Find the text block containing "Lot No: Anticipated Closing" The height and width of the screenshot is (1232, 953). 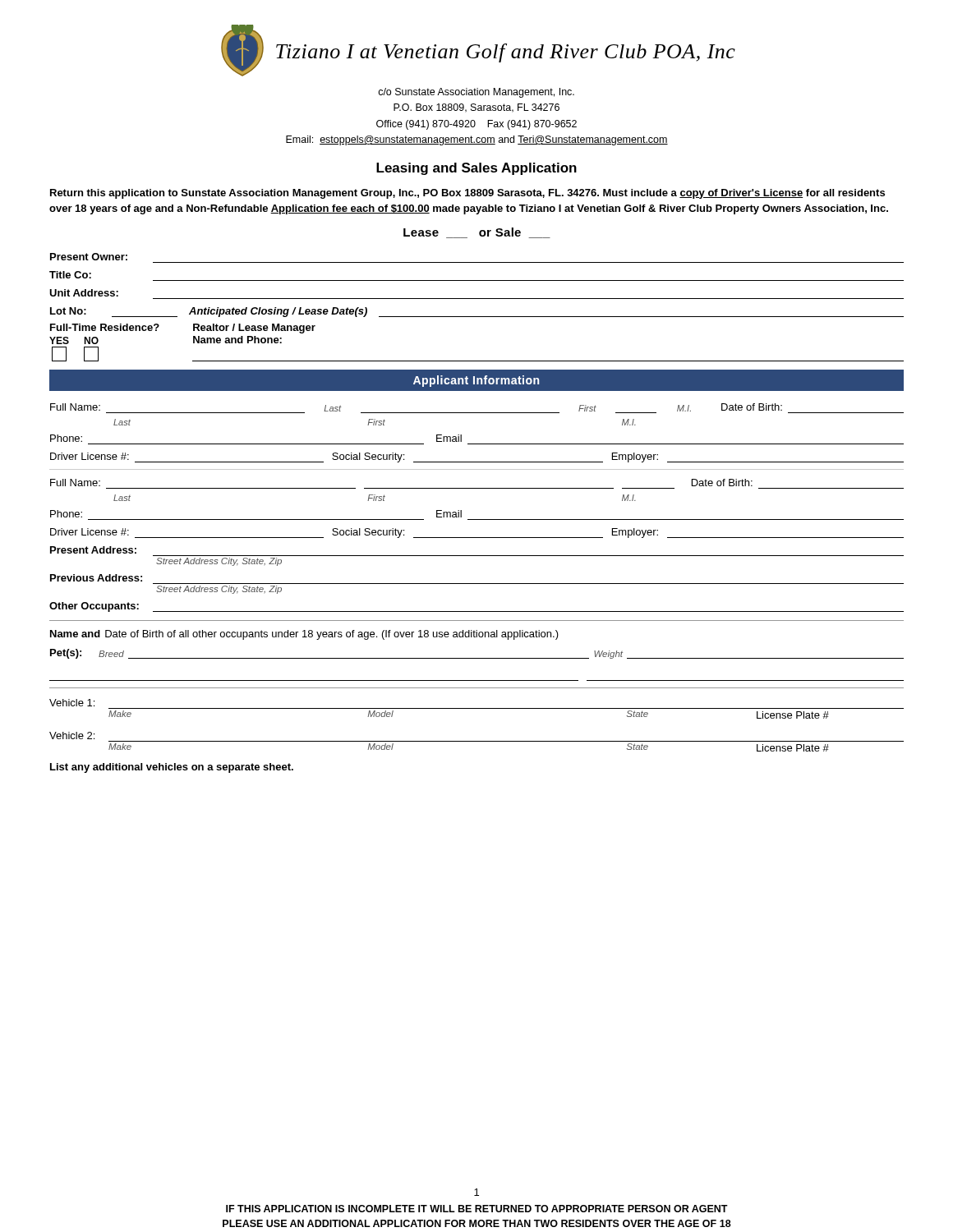click(x=476, y=310)
